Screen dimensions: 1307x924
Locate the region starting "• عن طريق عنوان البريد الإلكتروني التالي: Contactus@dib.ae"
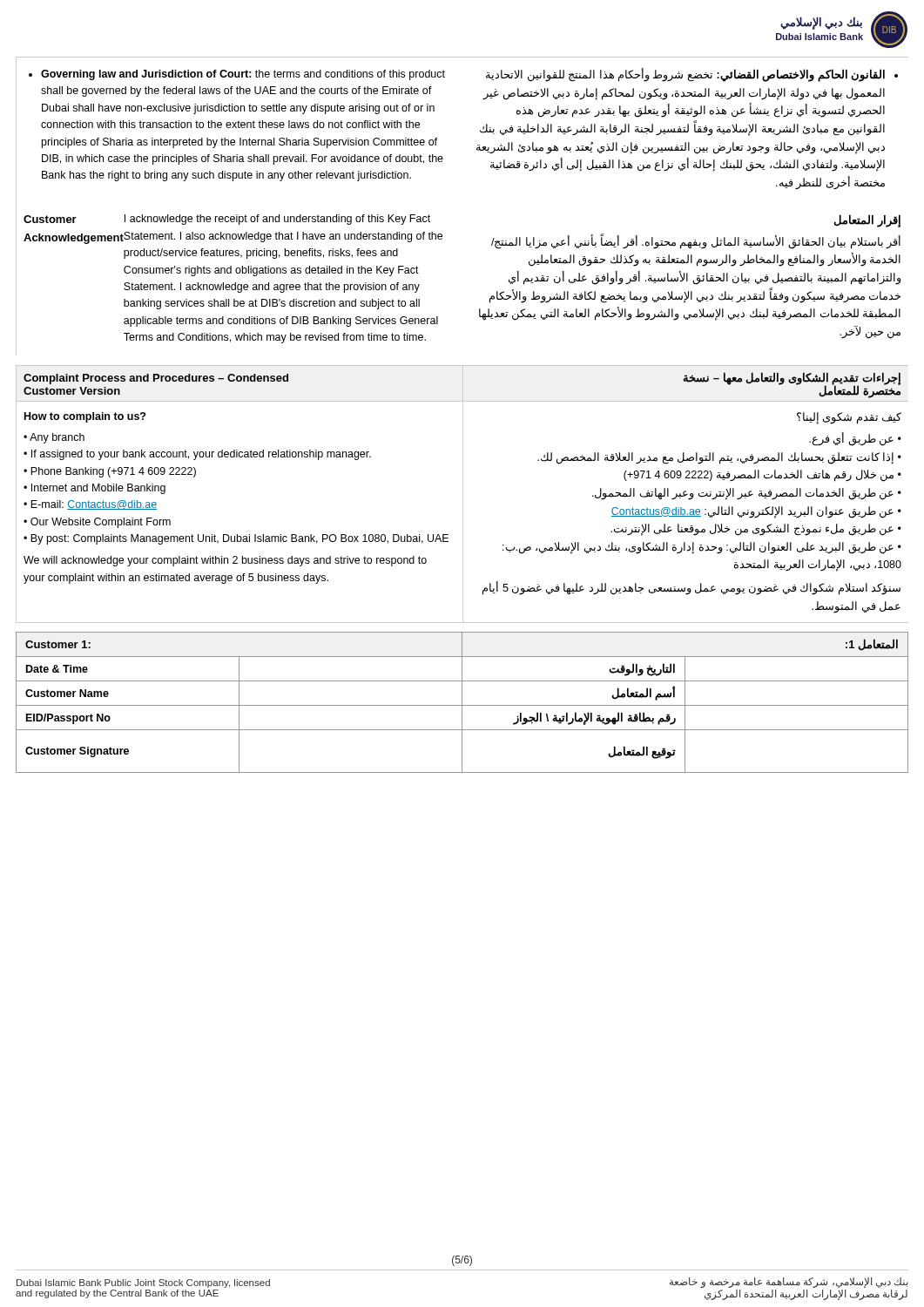(x=756, y=511)
